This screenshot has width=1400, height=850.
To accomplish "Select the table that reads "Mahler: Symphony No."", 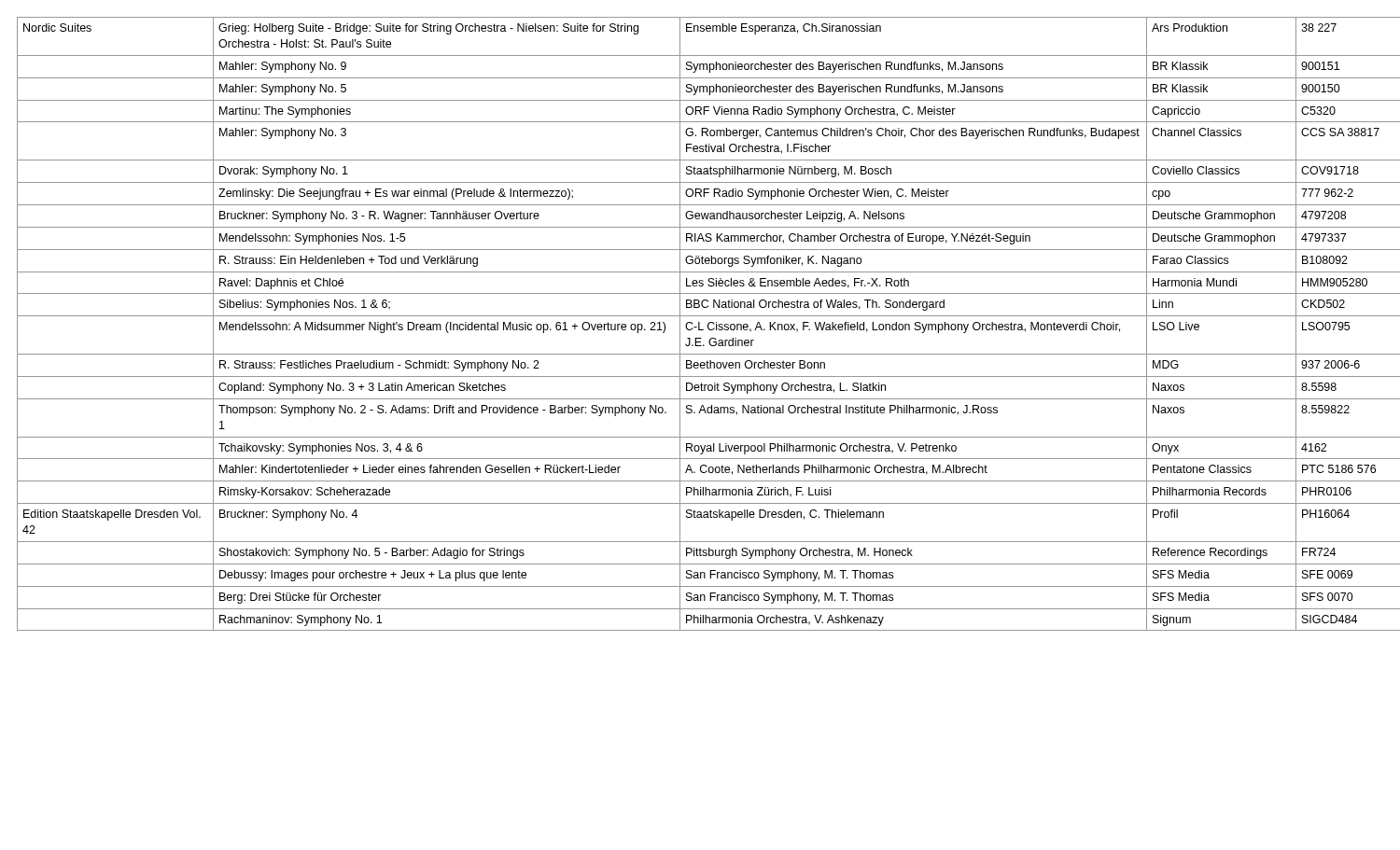I will pos(700,324).
